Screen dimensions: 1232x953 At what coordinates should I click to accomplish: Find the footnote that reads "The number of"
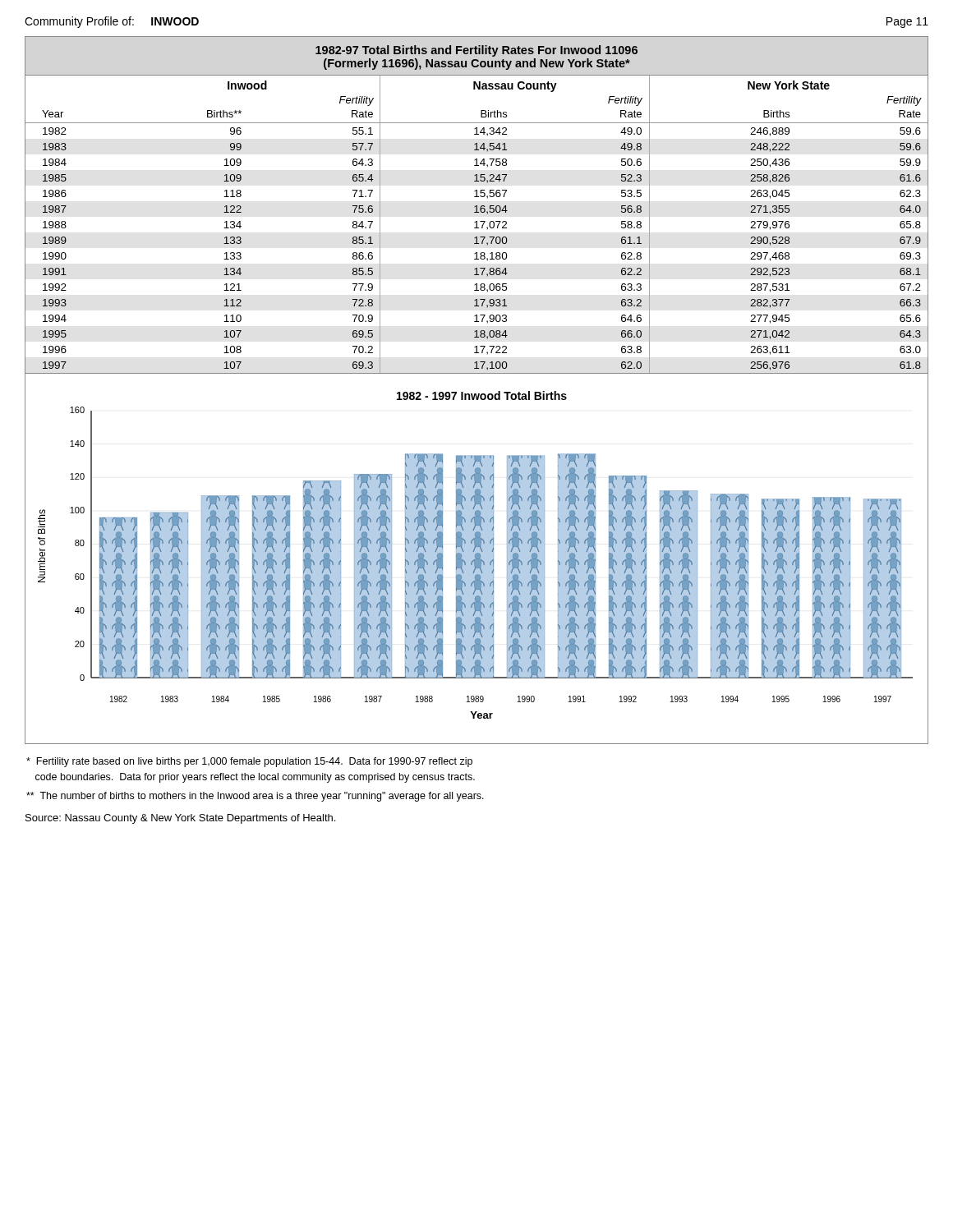point(255,795)
